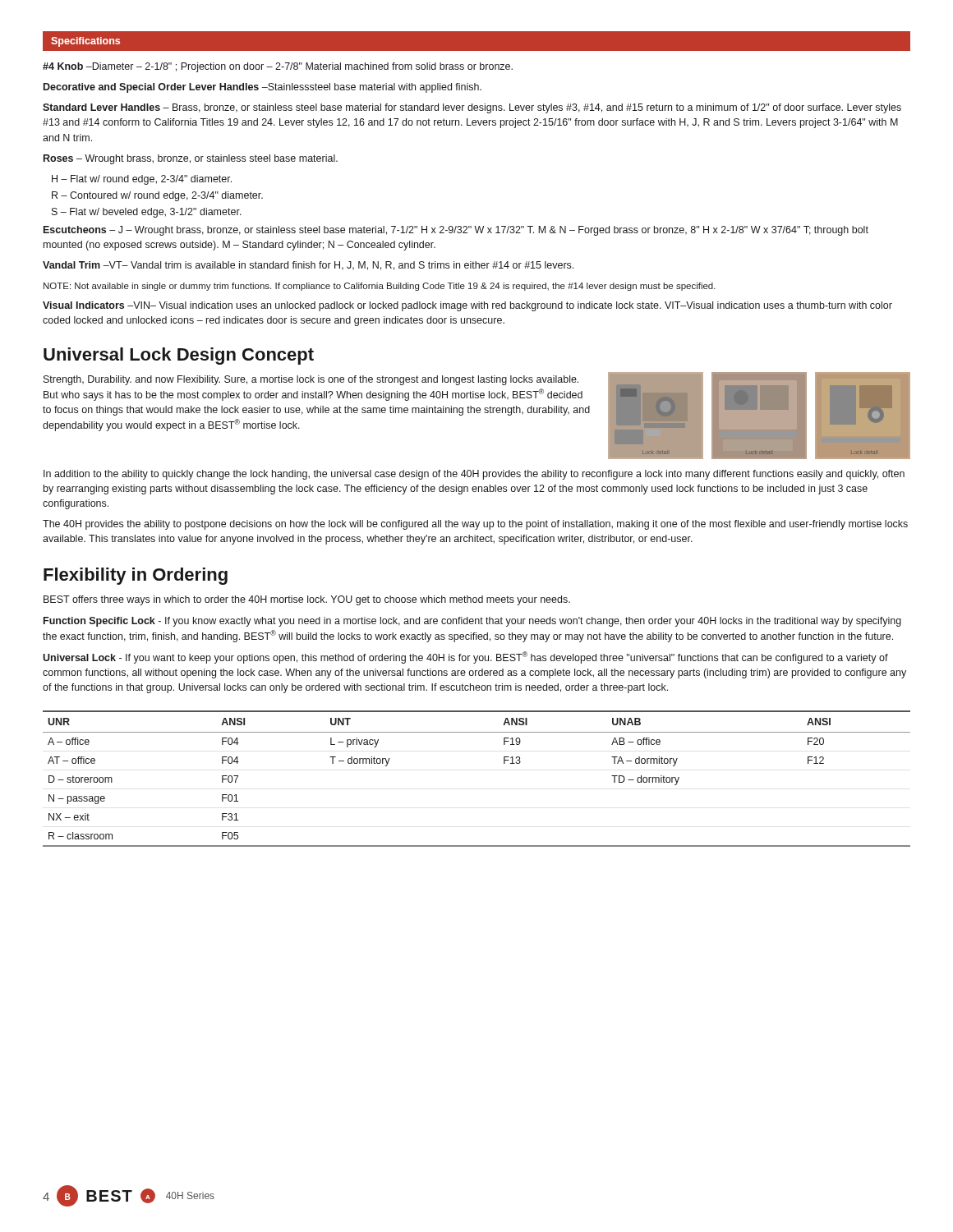
Task: Select the text starting "Universal Lock Design Concept"
Action: (178, 354)
